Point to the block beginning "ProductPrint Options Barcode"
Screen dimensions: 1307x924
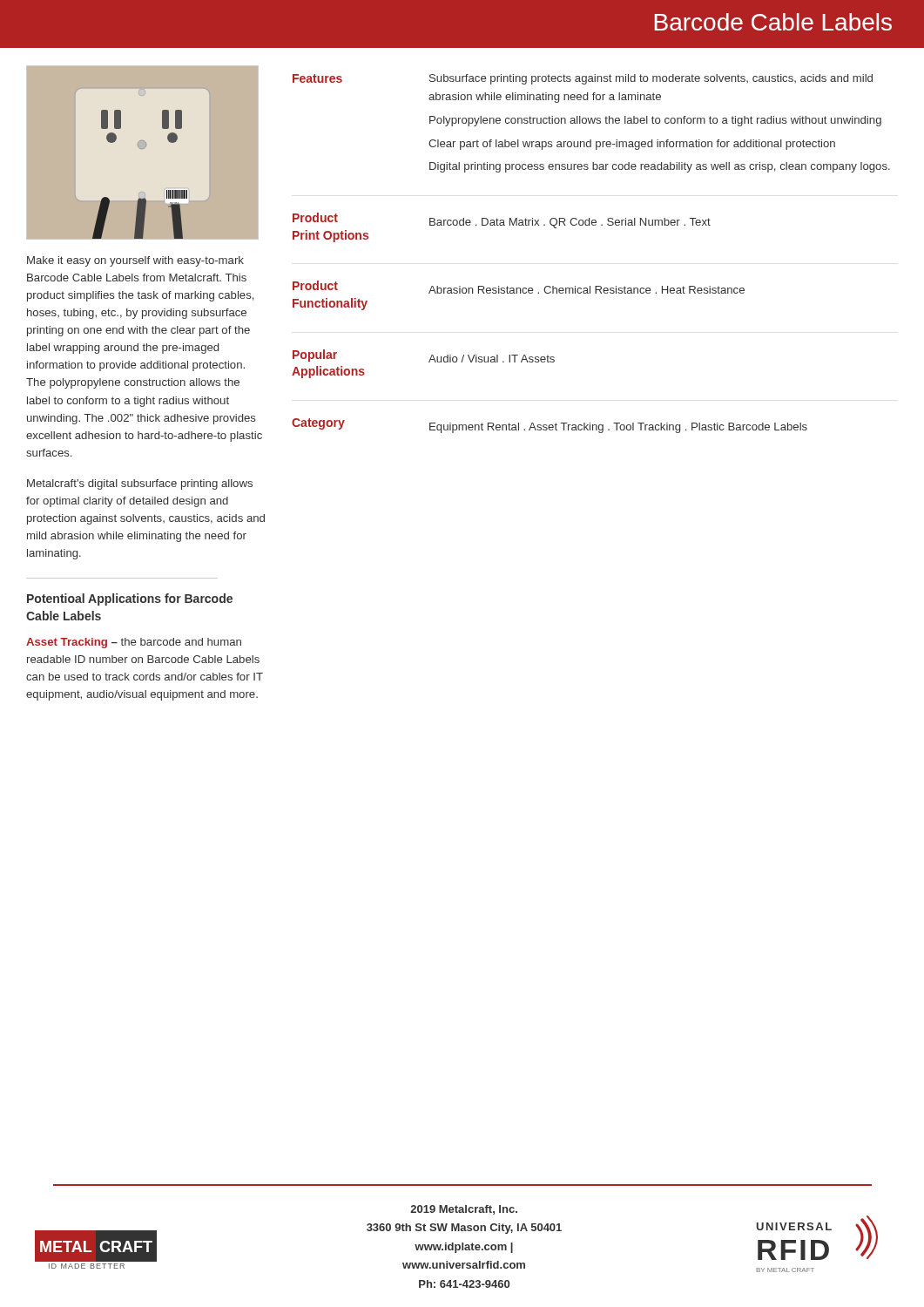595,227
